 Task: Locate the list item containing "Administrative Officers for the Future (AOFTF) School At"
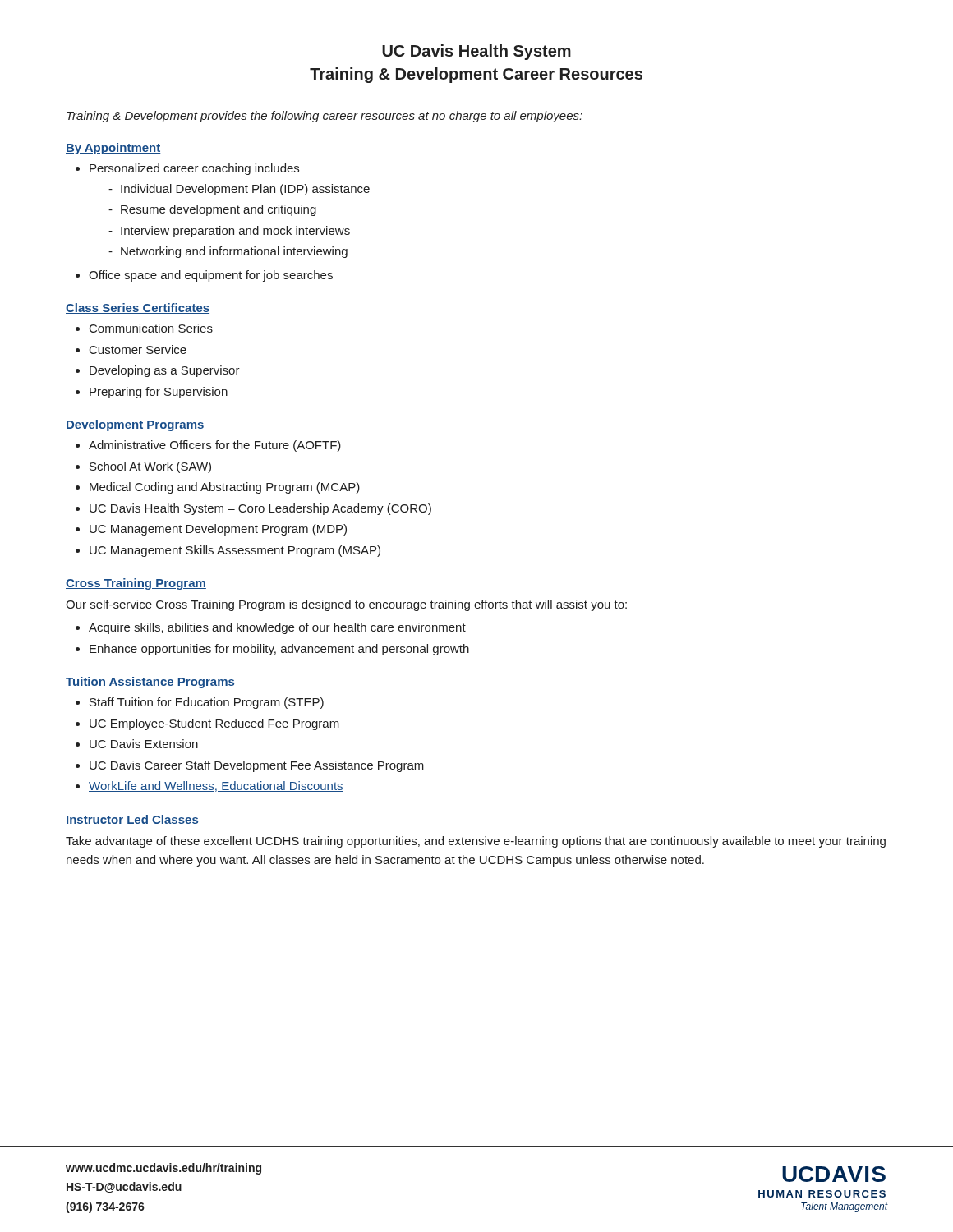point(208,446)
